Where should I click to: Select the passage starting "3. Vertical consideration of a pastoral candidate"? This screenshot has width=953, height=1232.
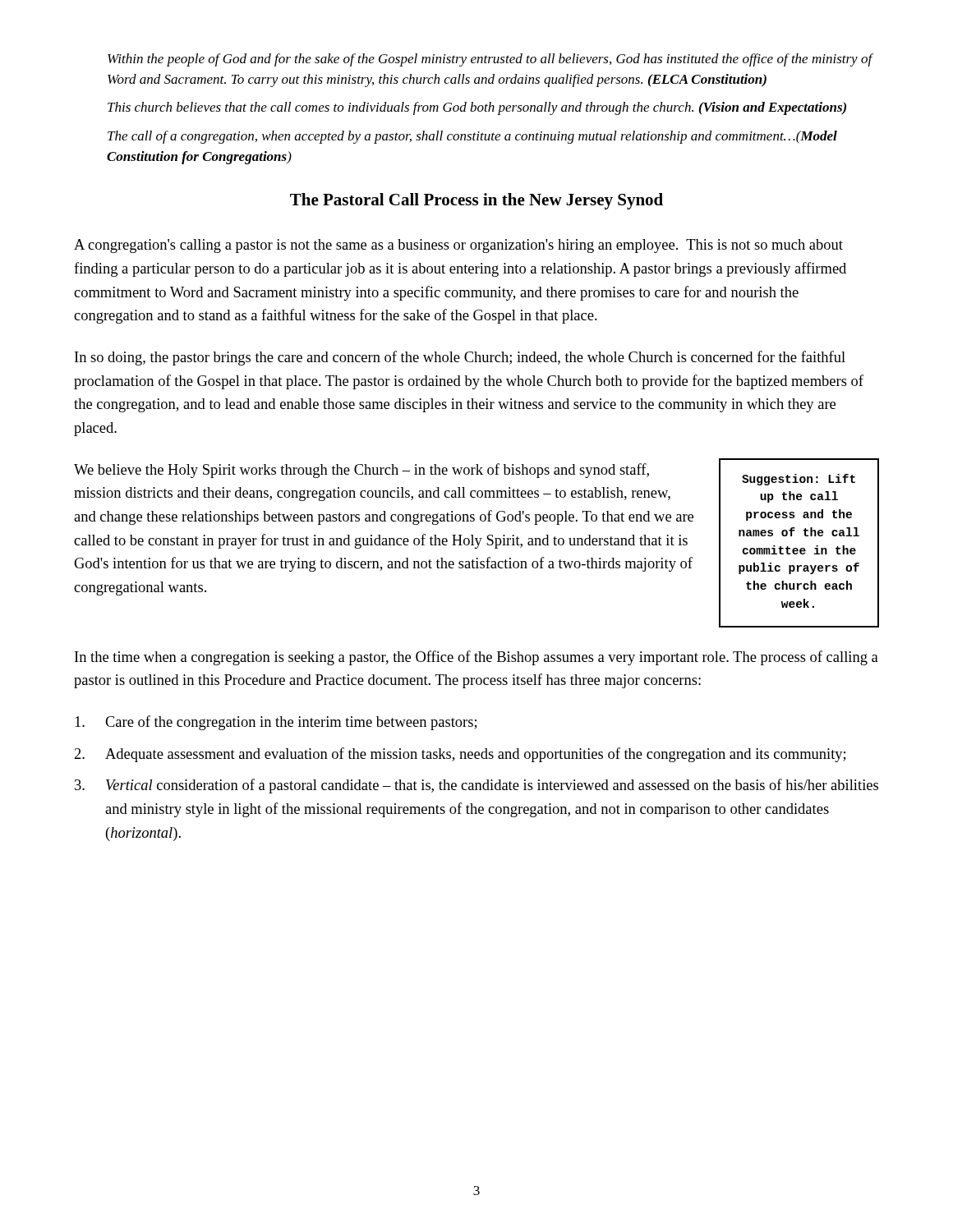[476, 809]
